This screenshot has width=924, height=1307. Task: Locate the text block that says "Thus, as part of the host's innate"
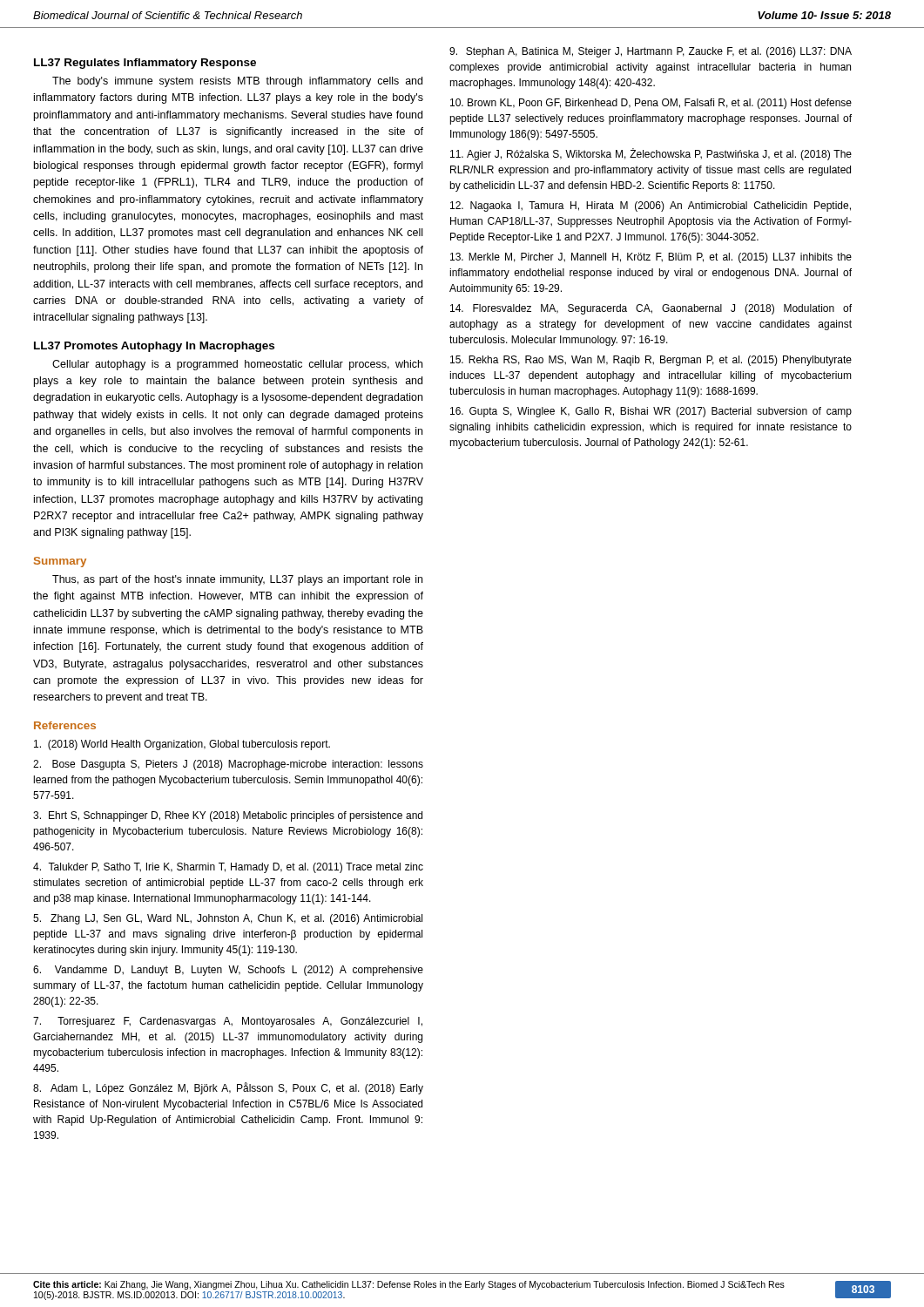[228, 639]
